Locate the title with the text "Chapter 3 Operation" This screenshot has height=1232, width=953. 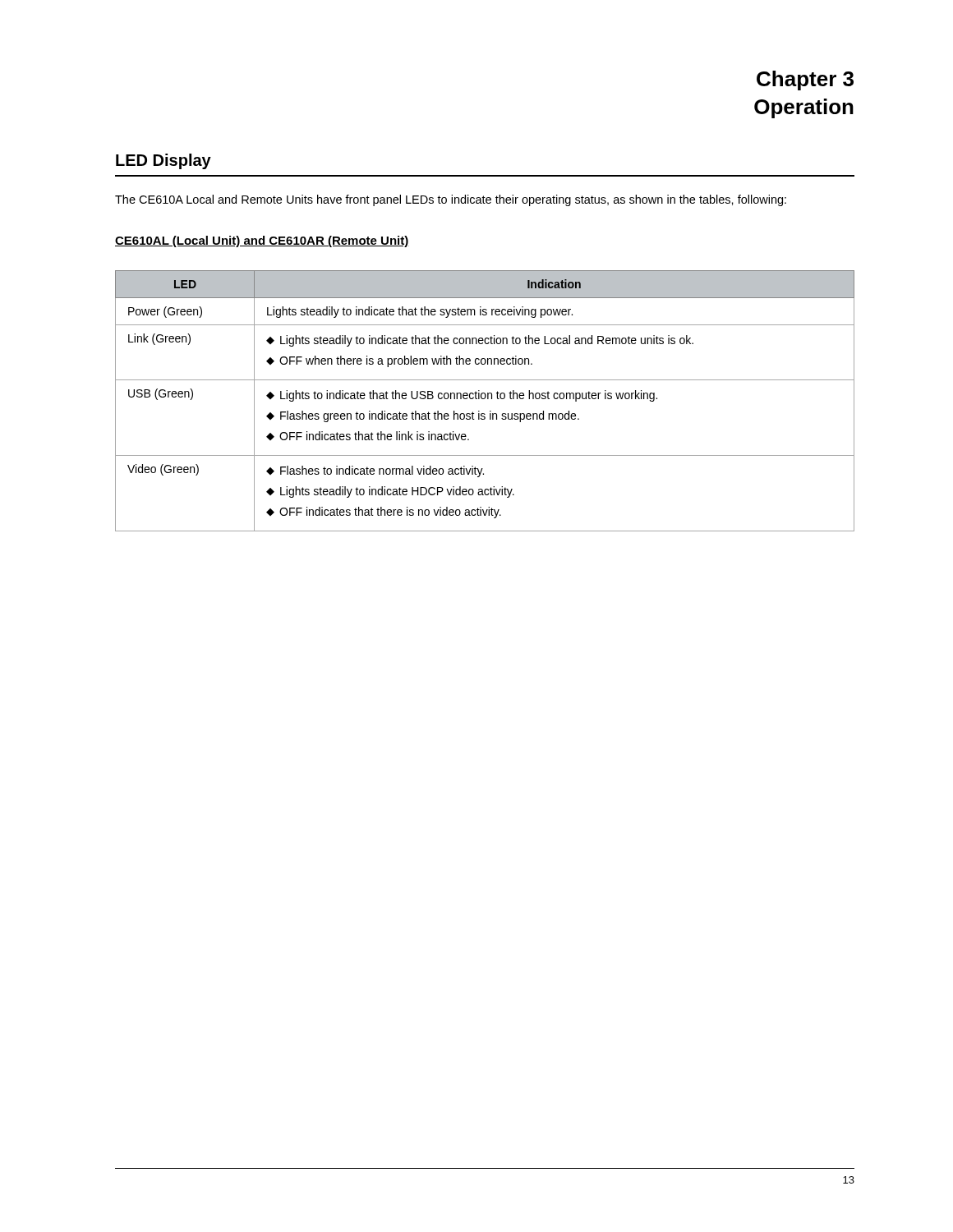click(x=805, y=80)
